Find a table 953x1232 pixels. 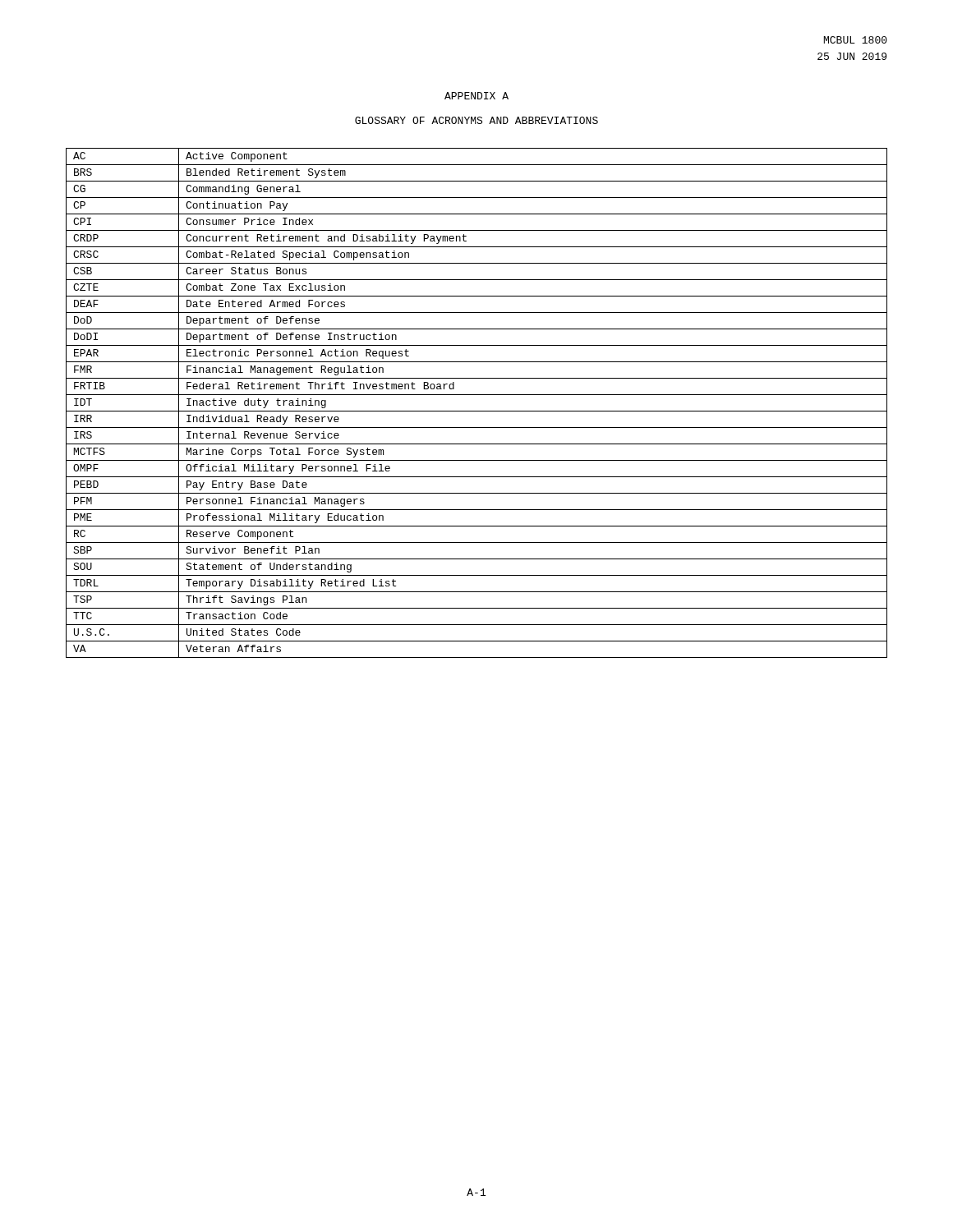(x=476, y=403)
